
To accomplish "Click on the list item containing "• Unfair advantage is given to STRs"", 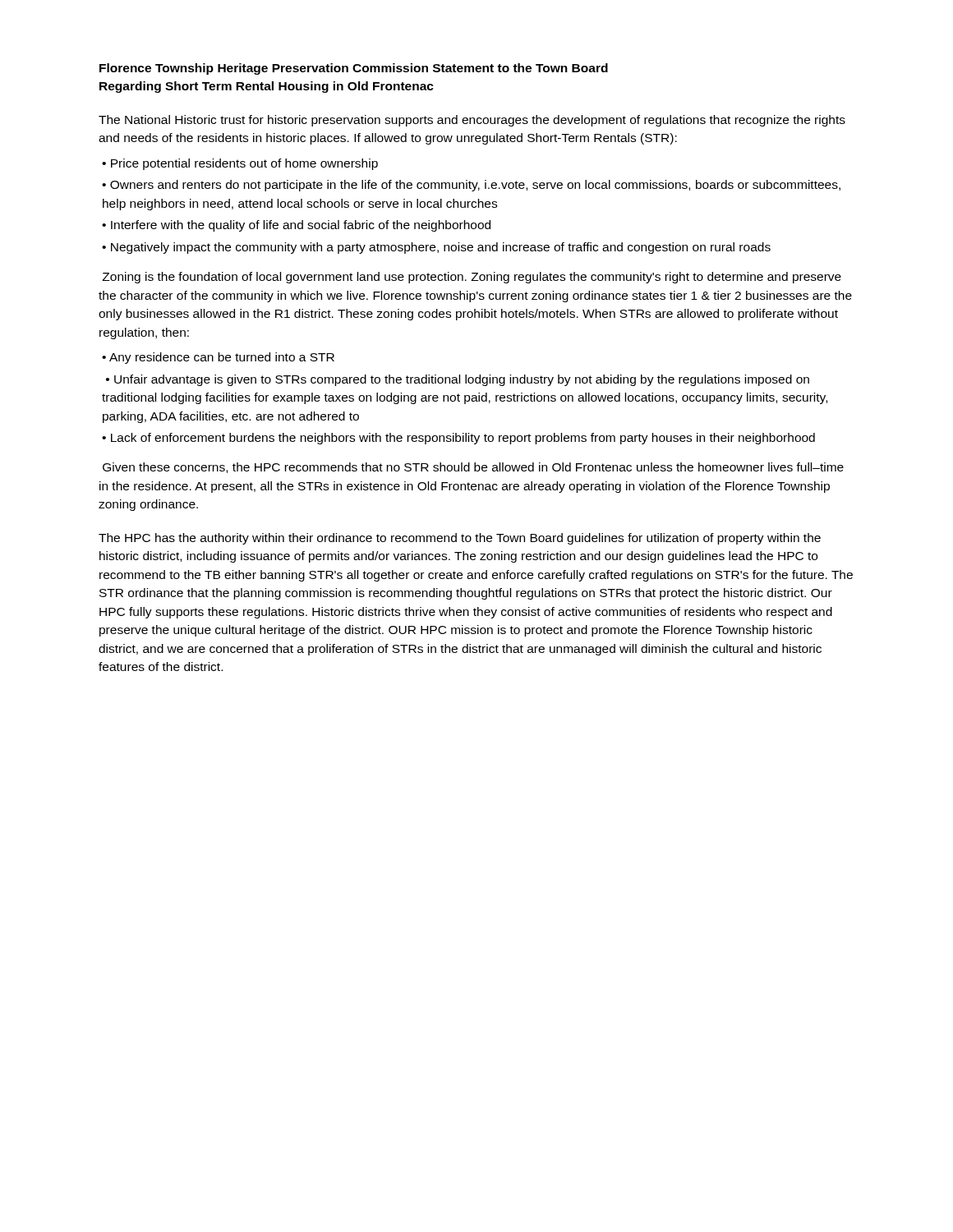I will pos(465,397).
